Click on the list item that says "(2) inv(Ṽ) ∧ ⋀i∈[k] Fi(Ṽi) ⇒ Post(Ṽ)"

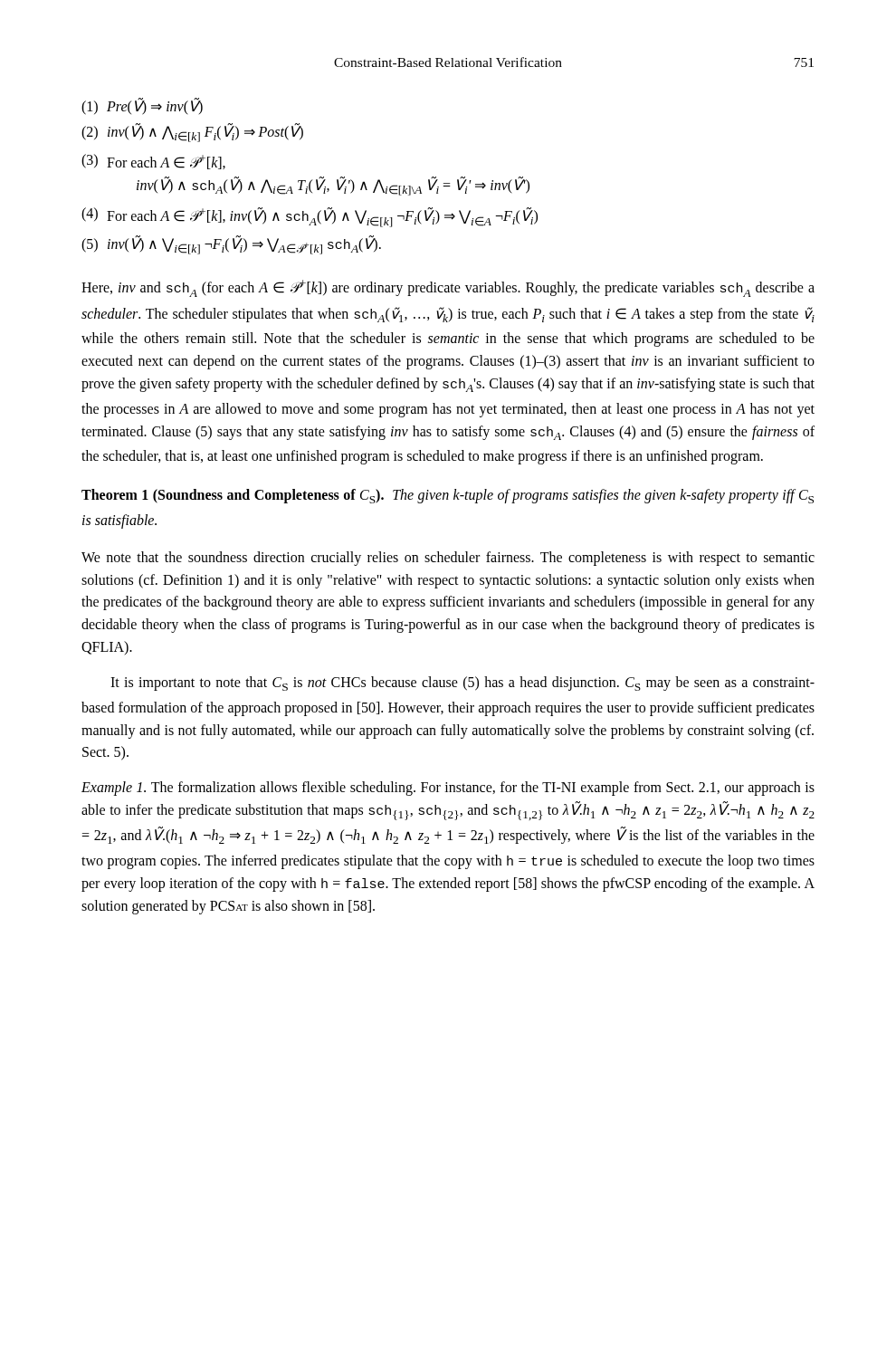pyautogui.click(x=192, y=133)
